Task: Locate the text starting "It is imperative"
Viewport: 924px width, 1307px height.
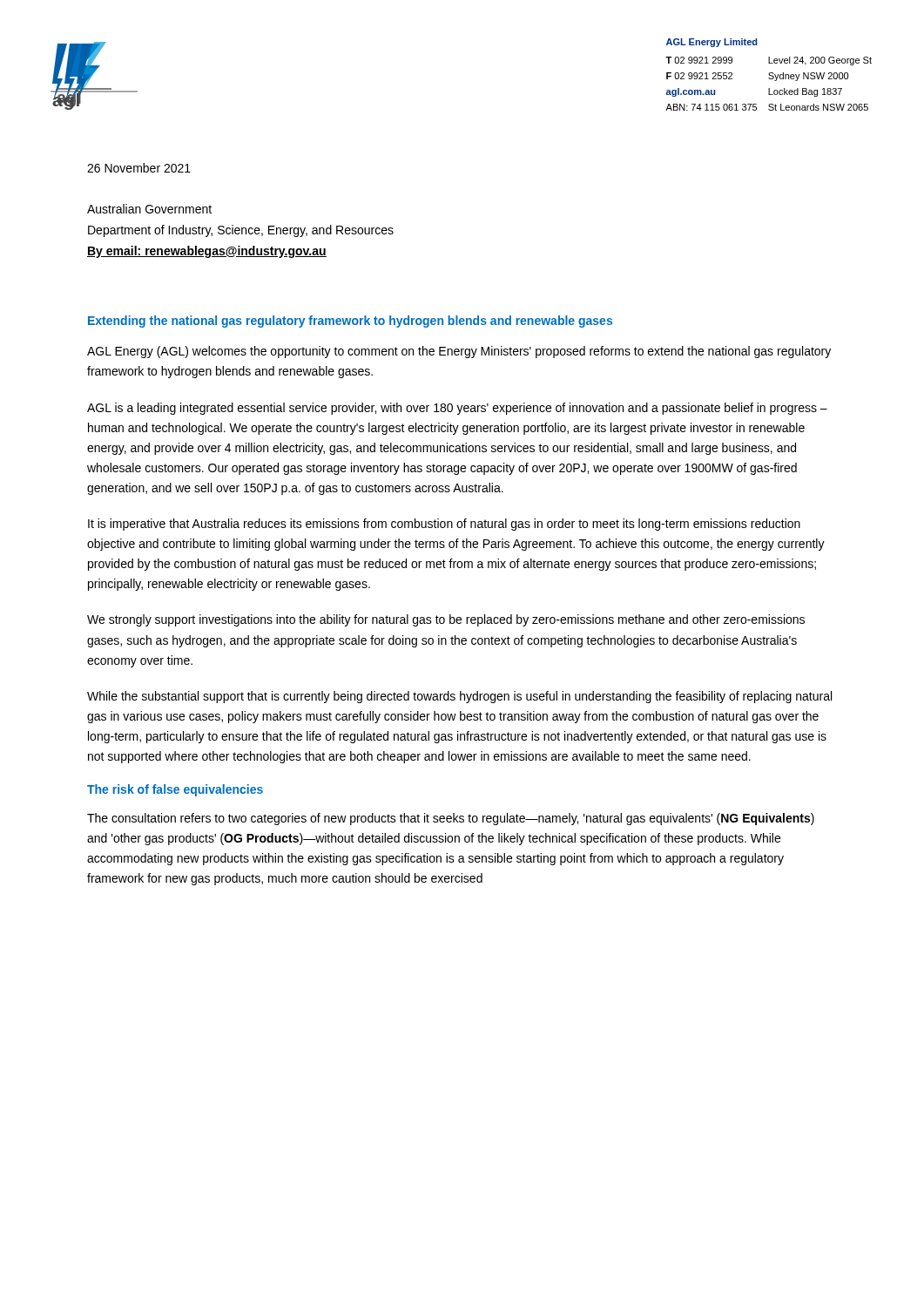Action: (456, 554)
